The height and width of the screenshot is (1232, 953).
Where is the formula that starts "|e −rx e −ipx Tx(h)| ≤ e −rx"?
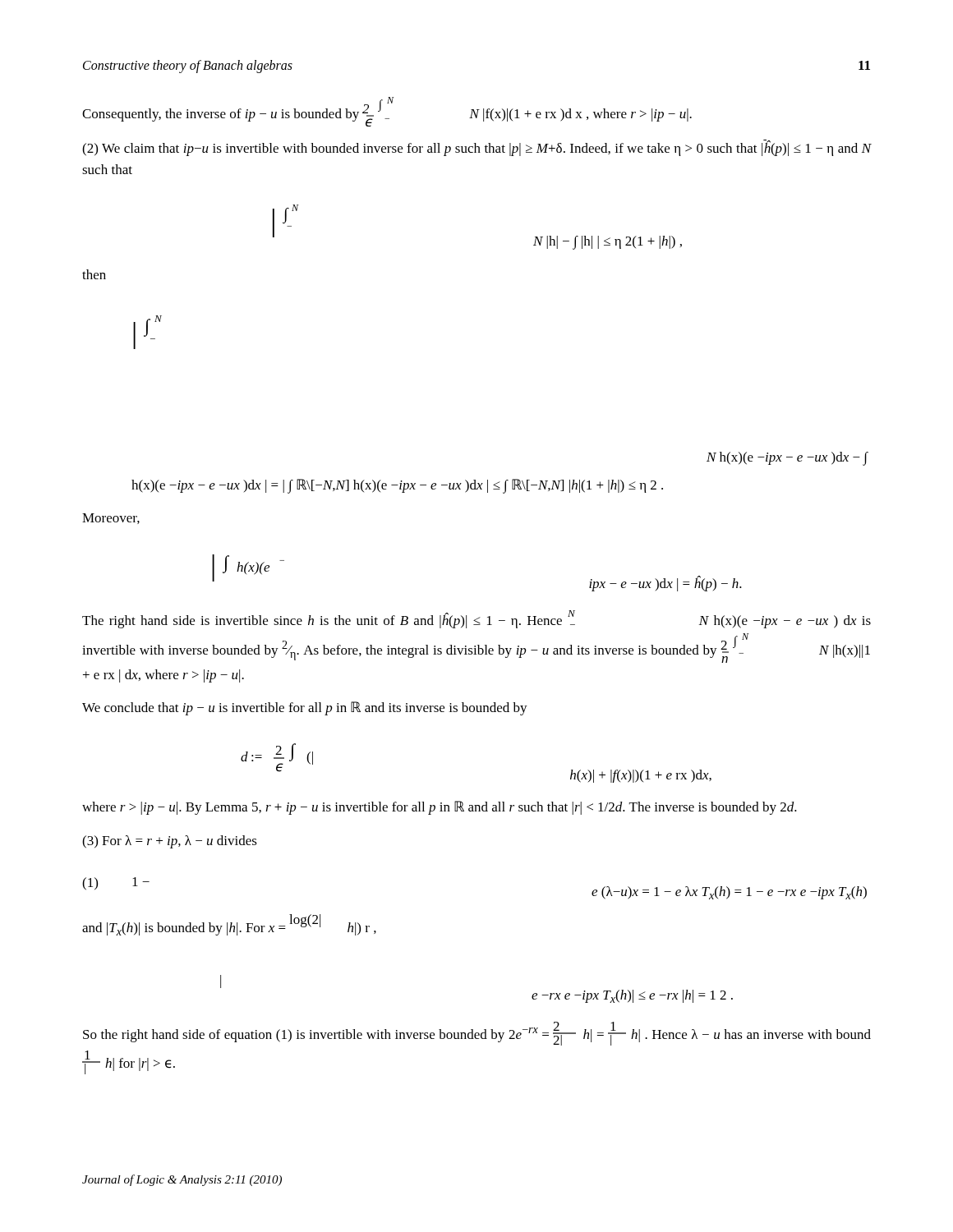click(x=221, y=981)
